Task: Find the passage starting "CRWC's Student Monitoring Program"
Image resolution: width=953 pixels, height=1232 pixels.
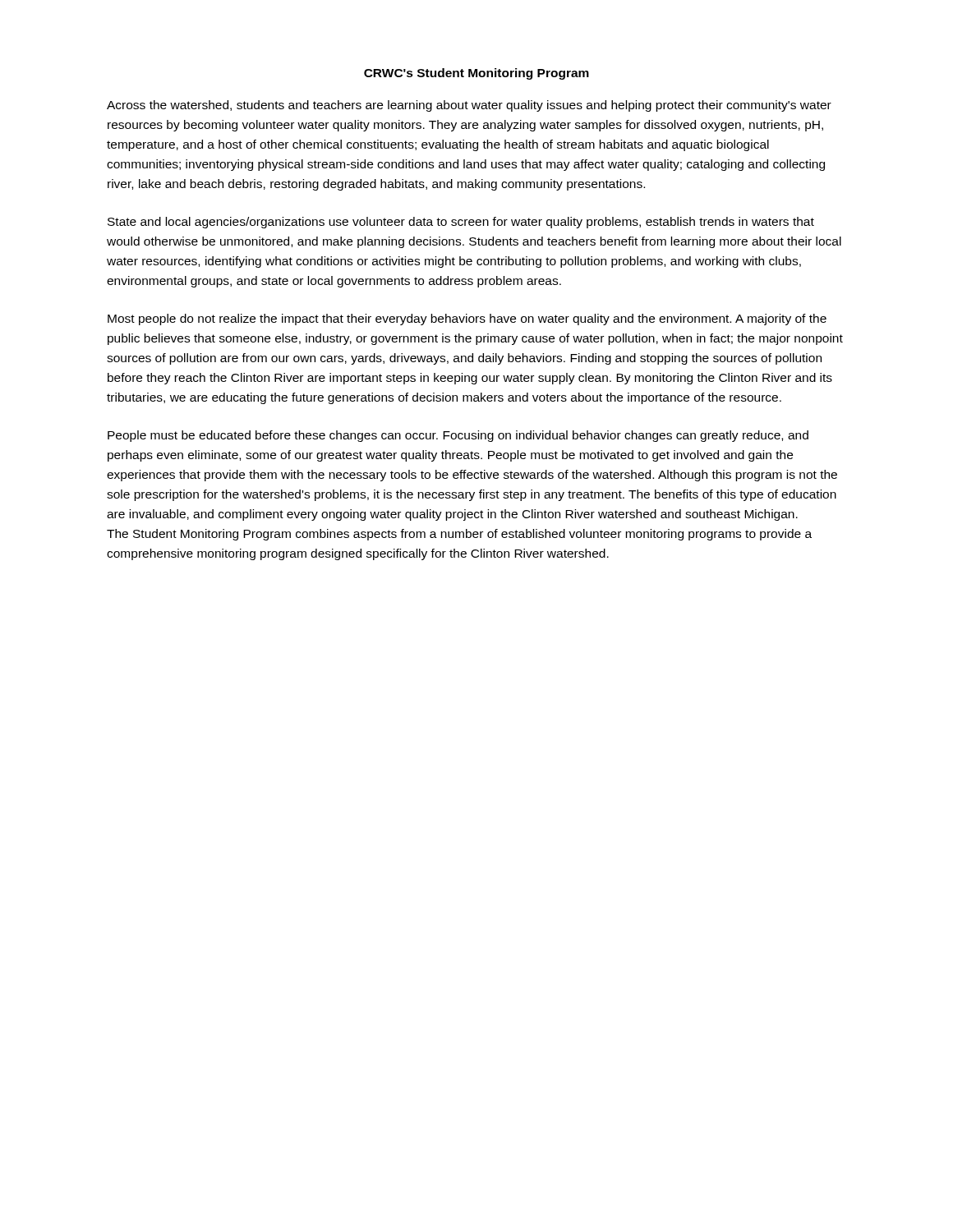Action: (x=476, y=73)
